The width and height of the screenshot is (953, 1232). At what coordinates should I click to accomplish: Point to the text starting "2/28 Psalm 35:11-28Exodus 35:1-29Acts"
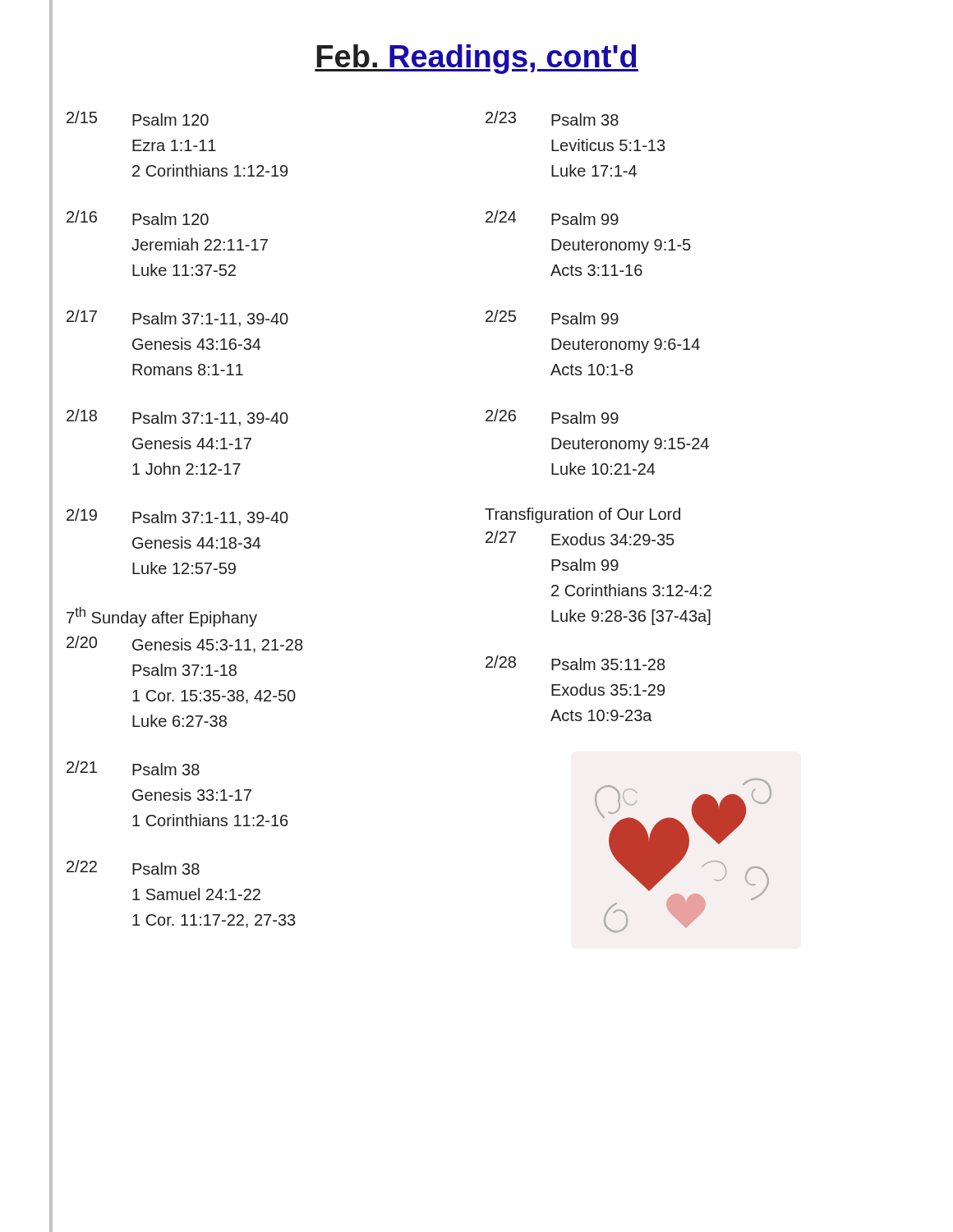click(575, 690)
